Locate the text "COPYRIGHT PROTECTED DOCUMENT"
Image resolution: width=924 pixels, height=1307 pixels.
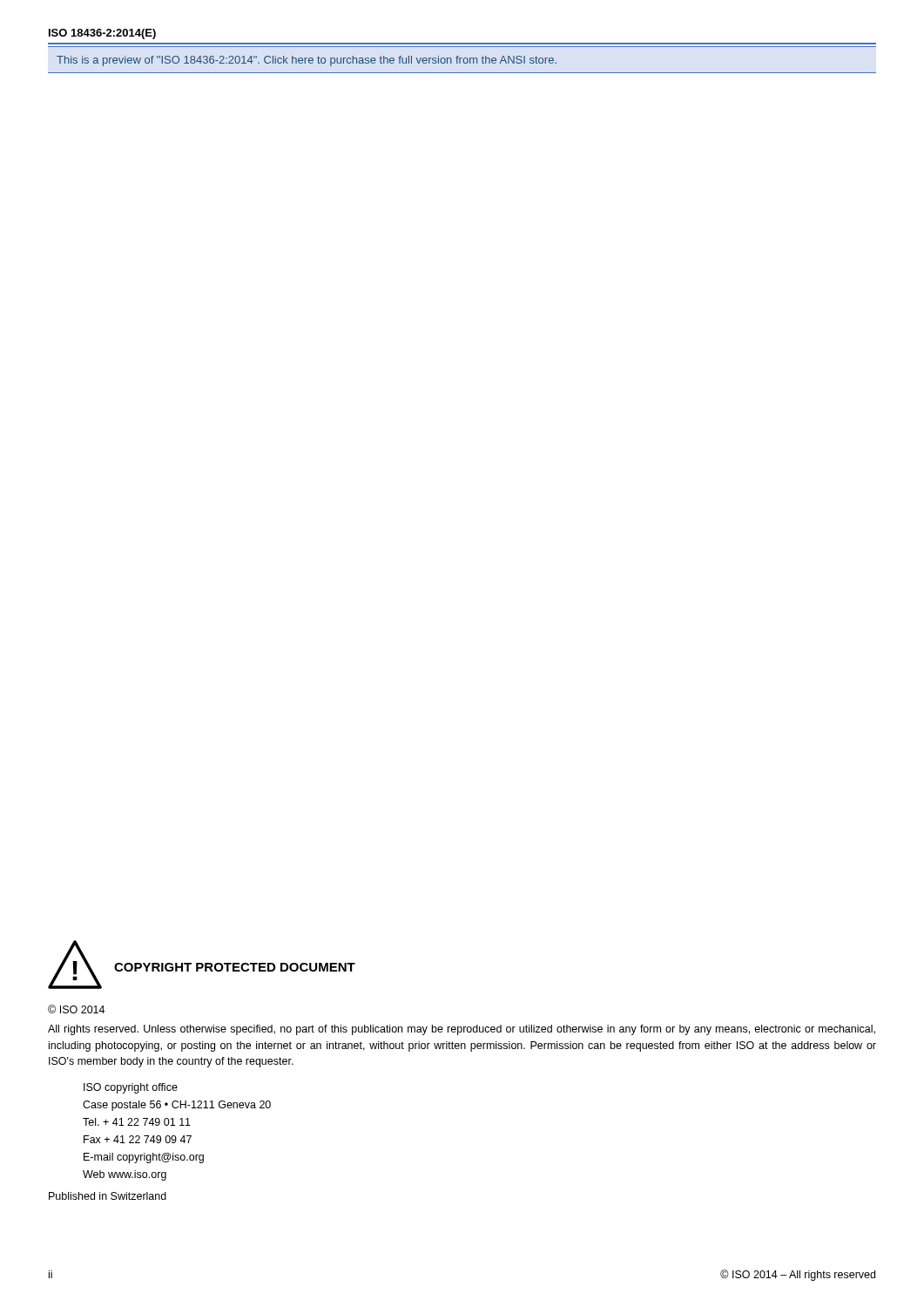pyautogui.click(x=235, y=967)
